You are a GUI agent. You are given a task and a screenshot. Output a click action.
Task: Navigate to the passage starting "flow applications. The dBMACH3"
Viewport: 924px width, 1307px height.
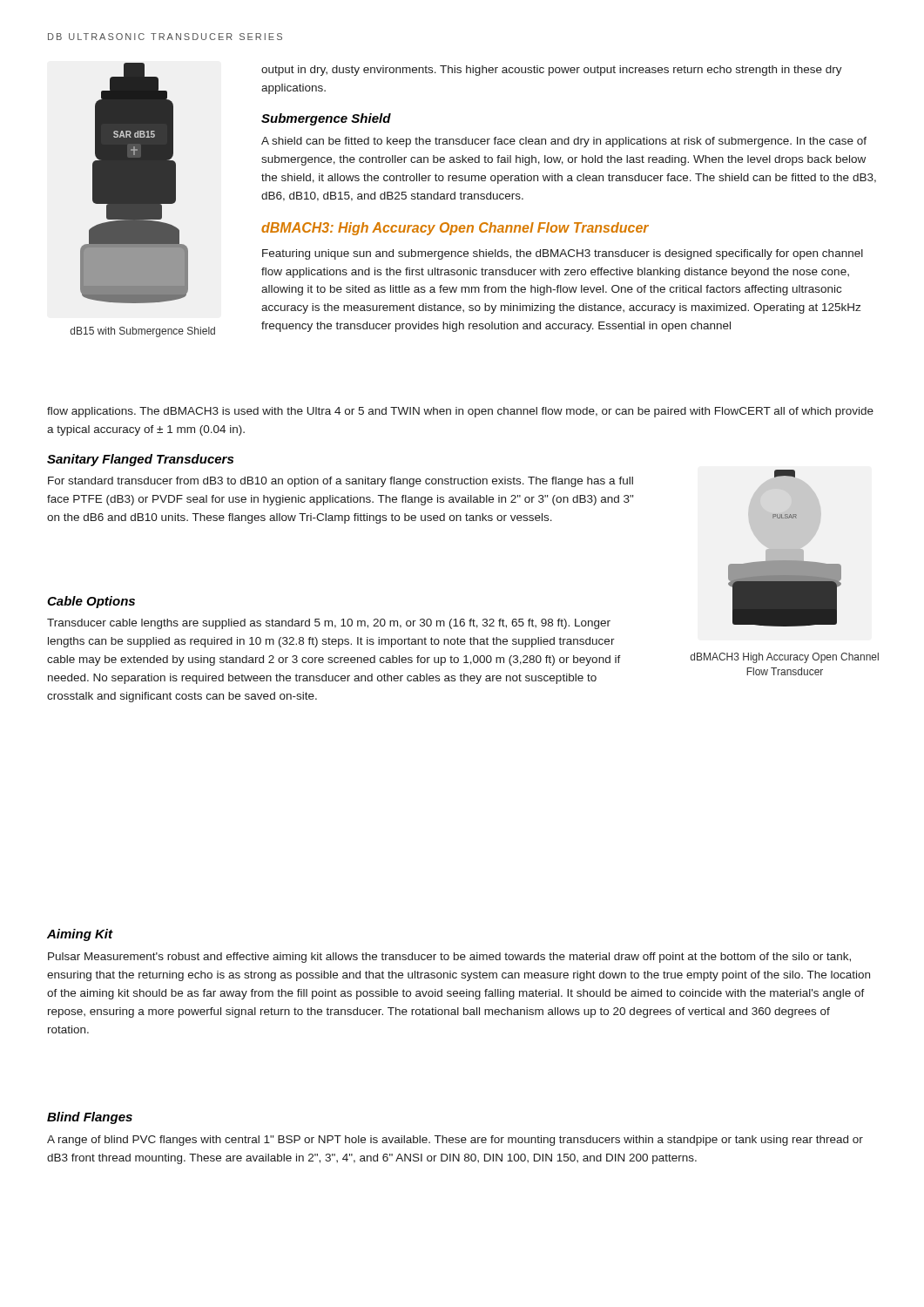460,420
